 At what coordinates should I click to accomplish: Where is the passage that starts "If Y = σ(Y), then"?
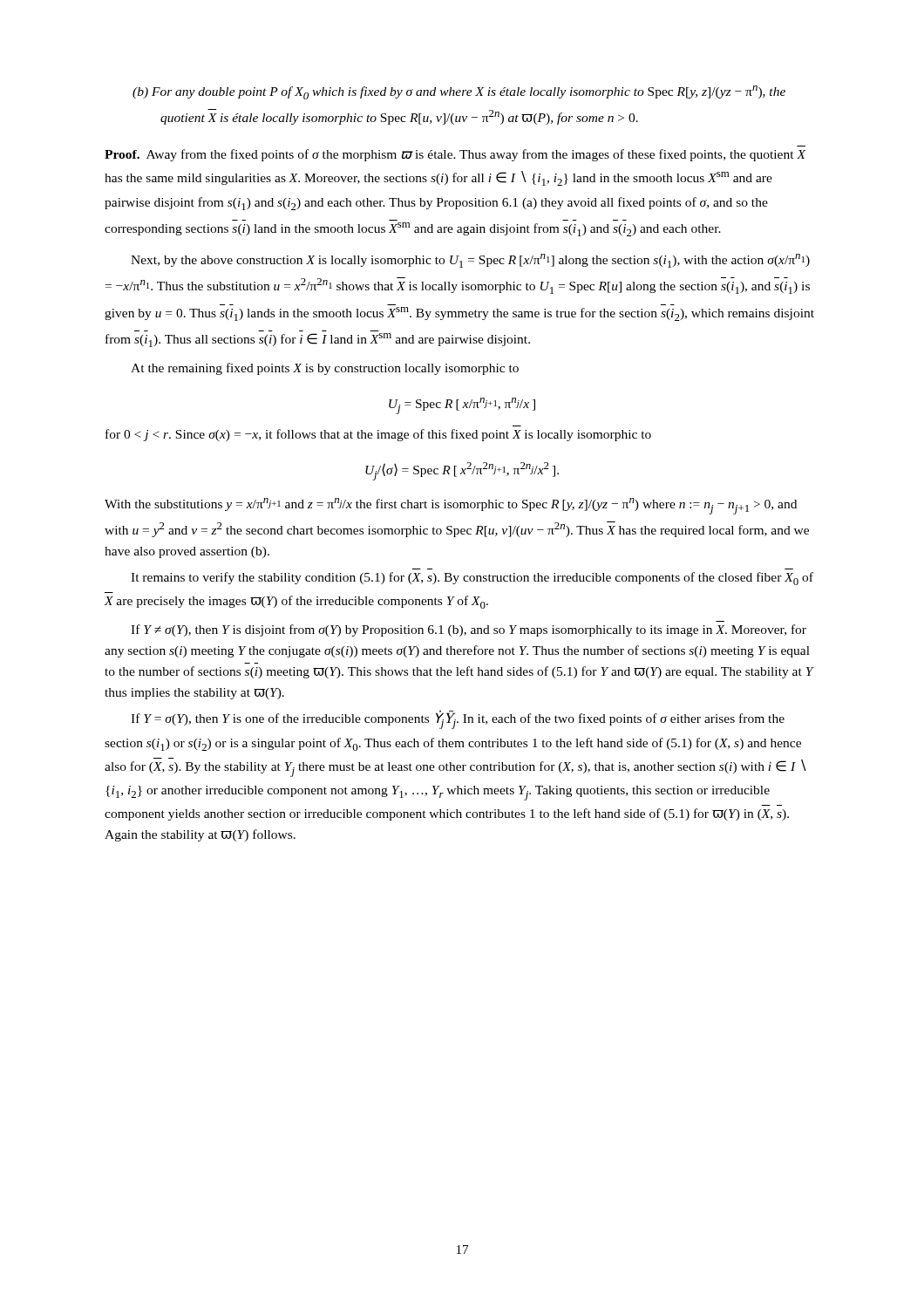pos(462,777)
